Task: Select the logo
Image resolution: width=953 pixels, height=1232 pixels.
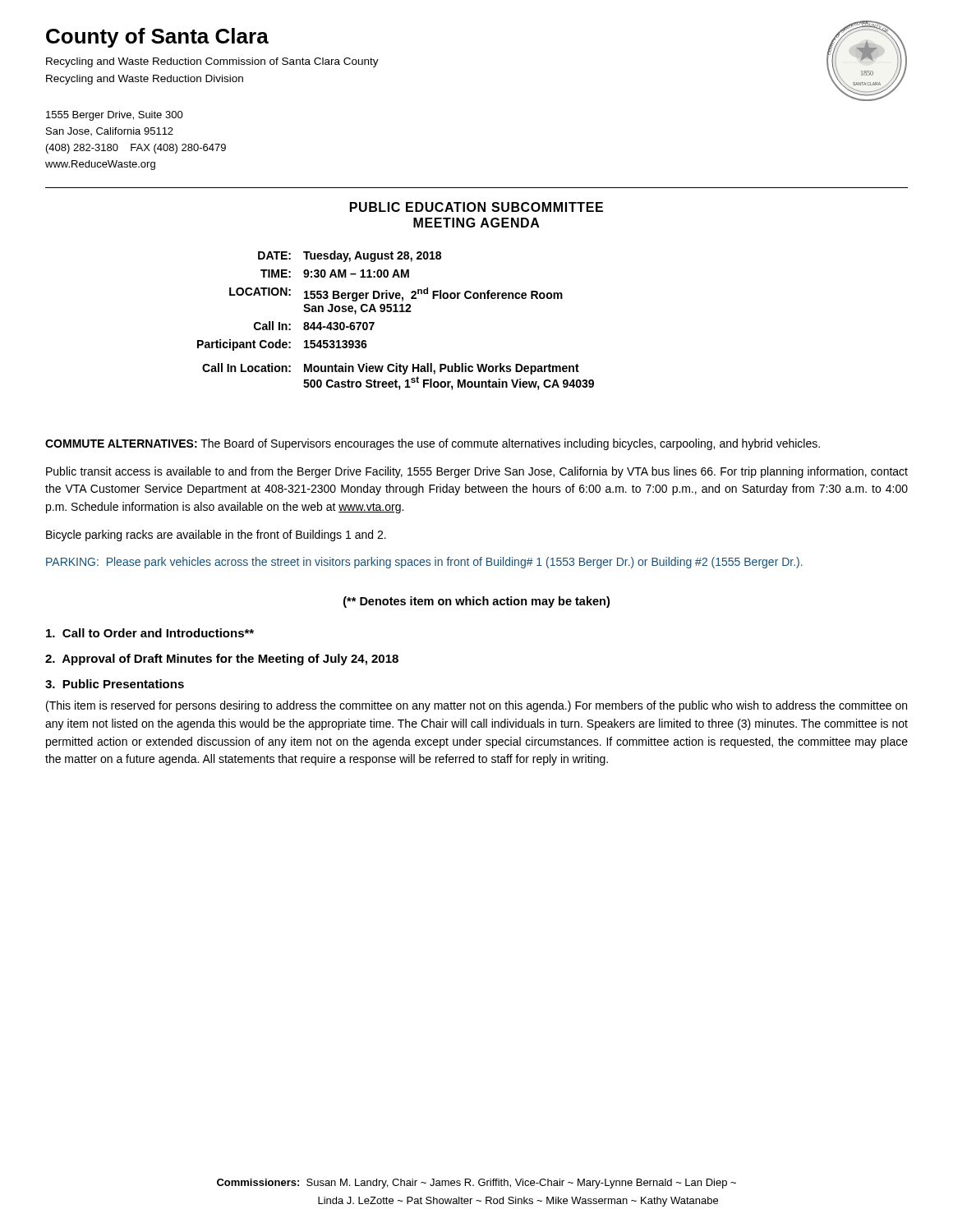Action: tap(867, 61)
